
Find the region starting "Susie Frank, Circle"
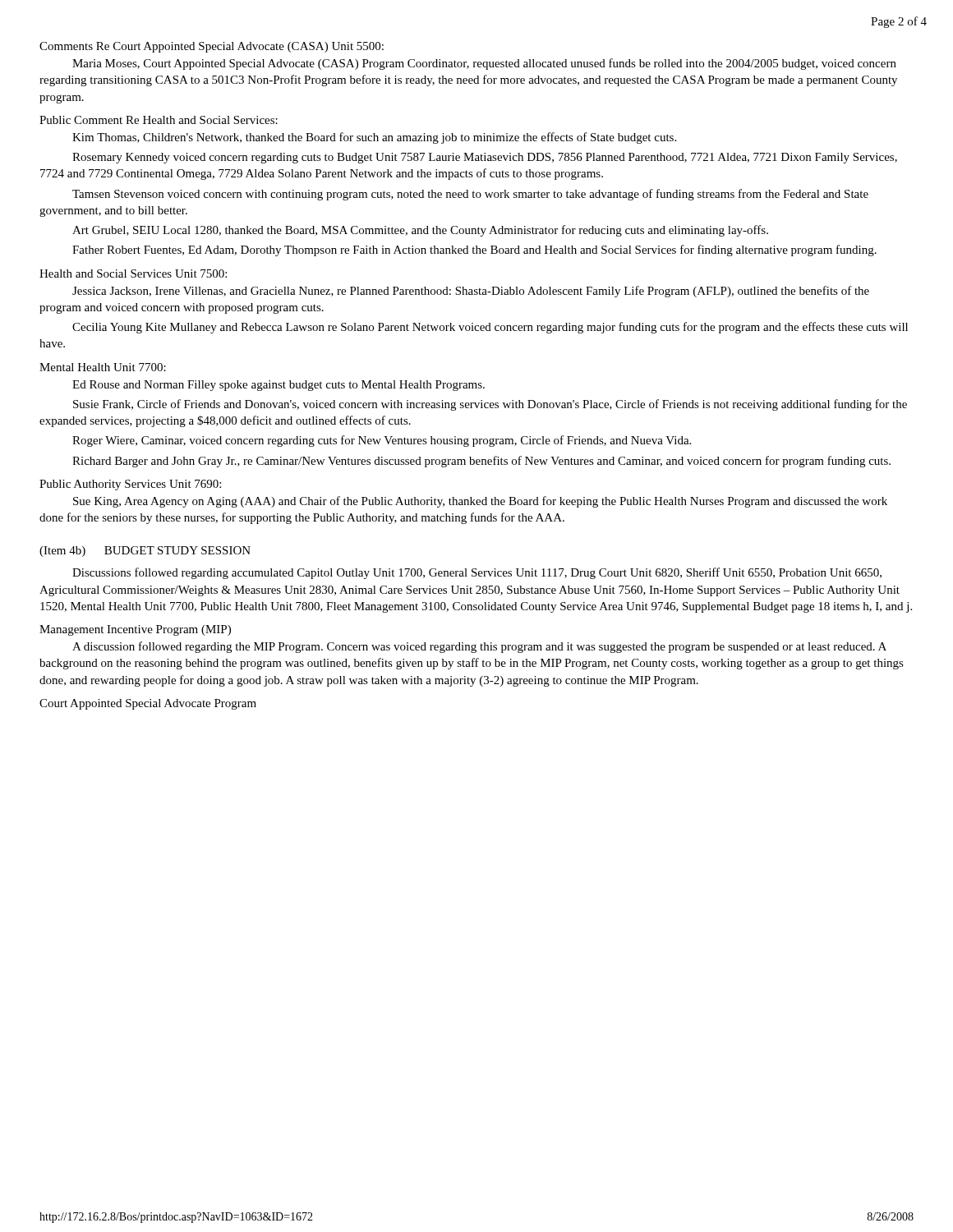point(473,412)
